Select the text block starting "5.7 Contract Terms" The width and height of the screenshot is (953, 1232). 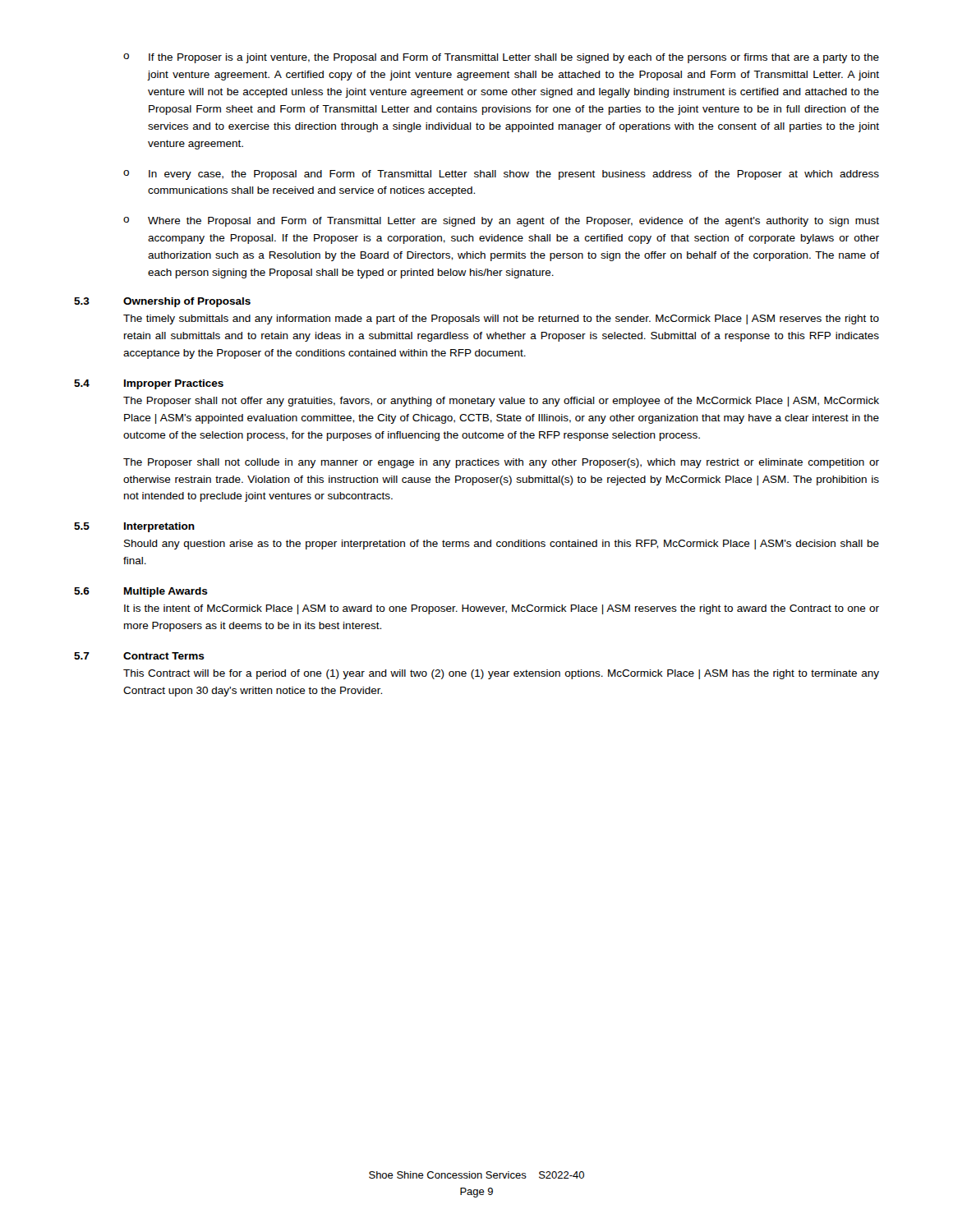(139, 656)
